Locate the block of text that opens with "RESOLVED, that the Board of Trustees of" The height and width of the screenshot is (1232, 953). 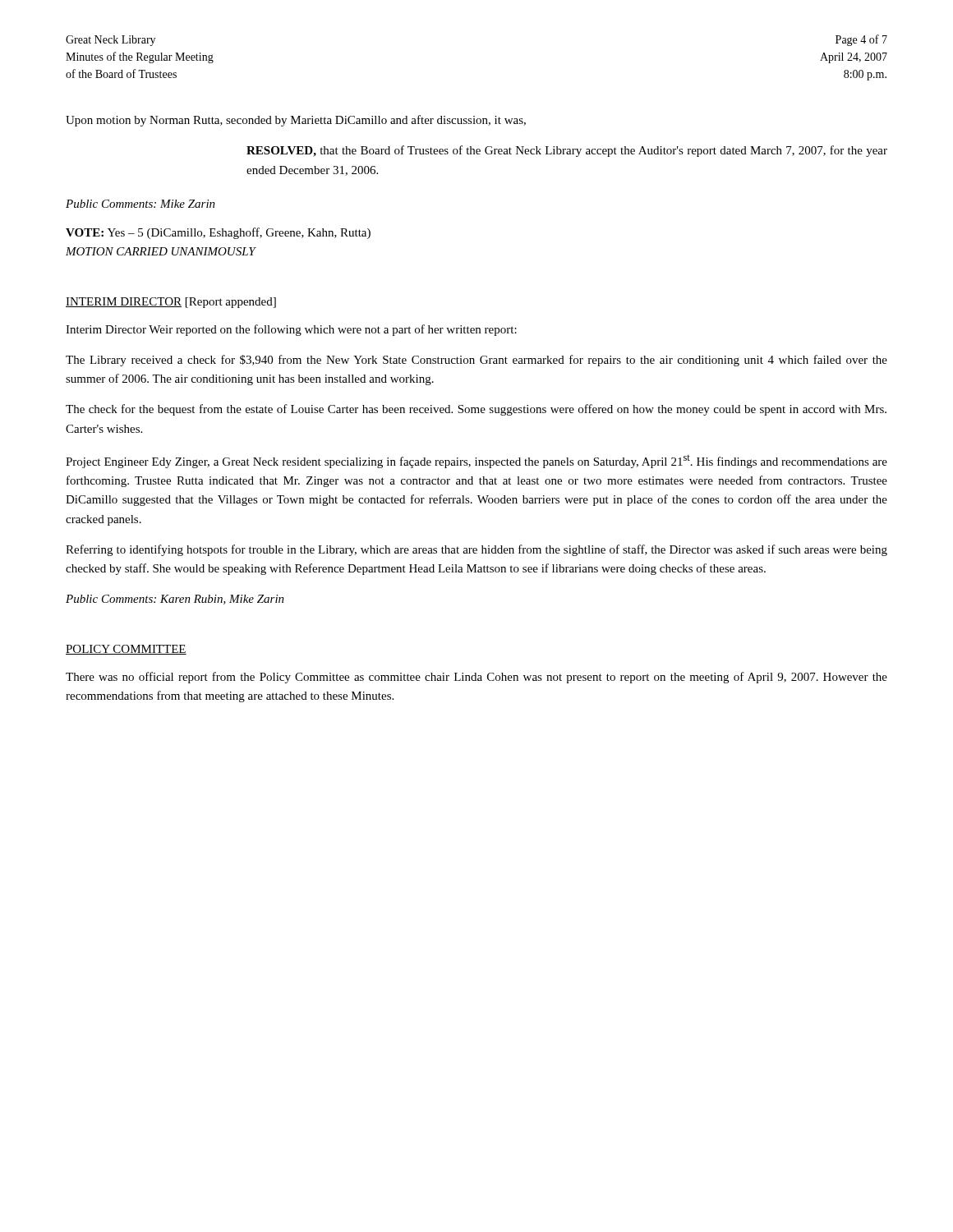click(x=567, y=160)
